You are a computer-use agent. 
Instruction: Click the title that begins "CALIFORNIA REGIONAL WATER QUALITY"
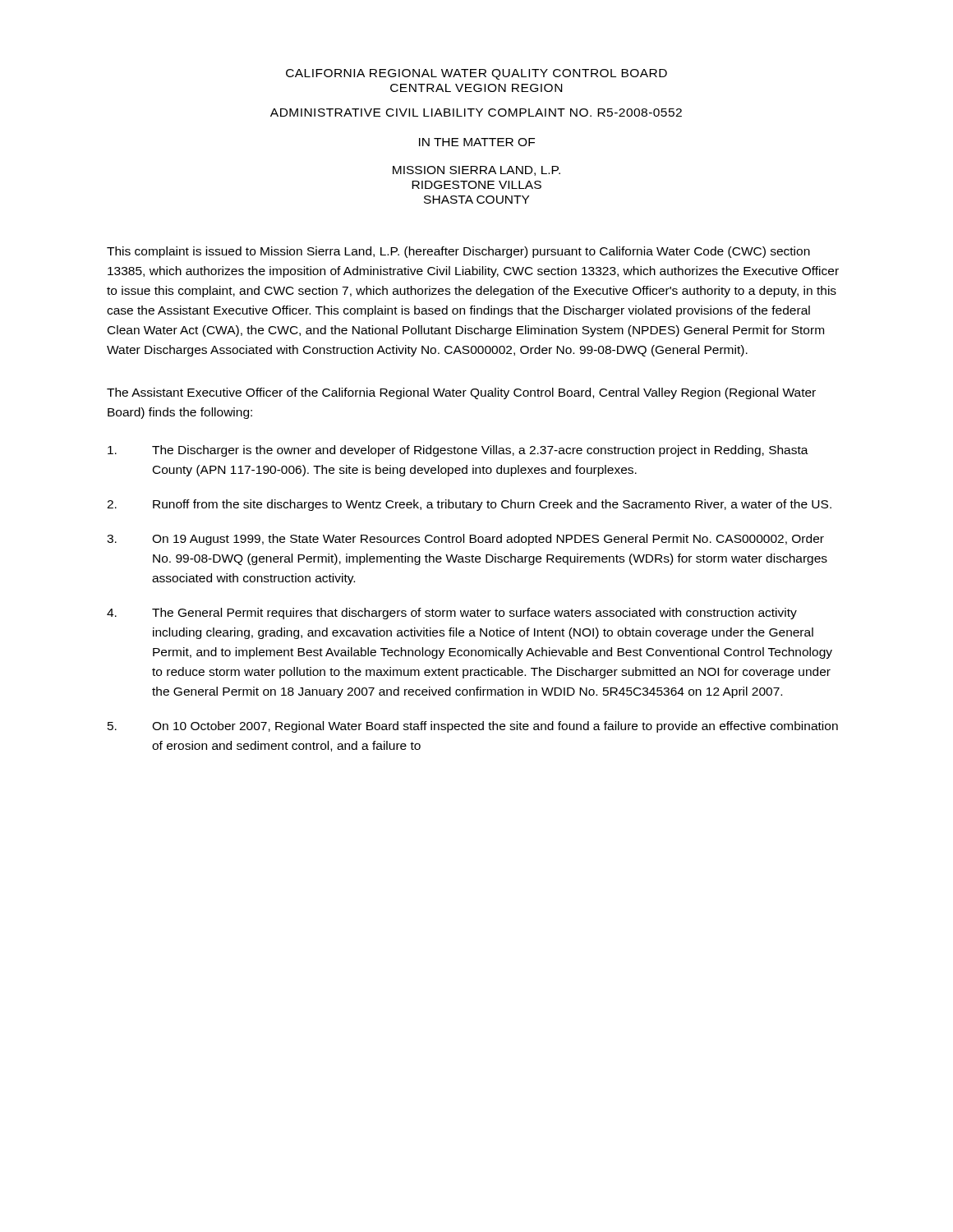pos(476,80)
